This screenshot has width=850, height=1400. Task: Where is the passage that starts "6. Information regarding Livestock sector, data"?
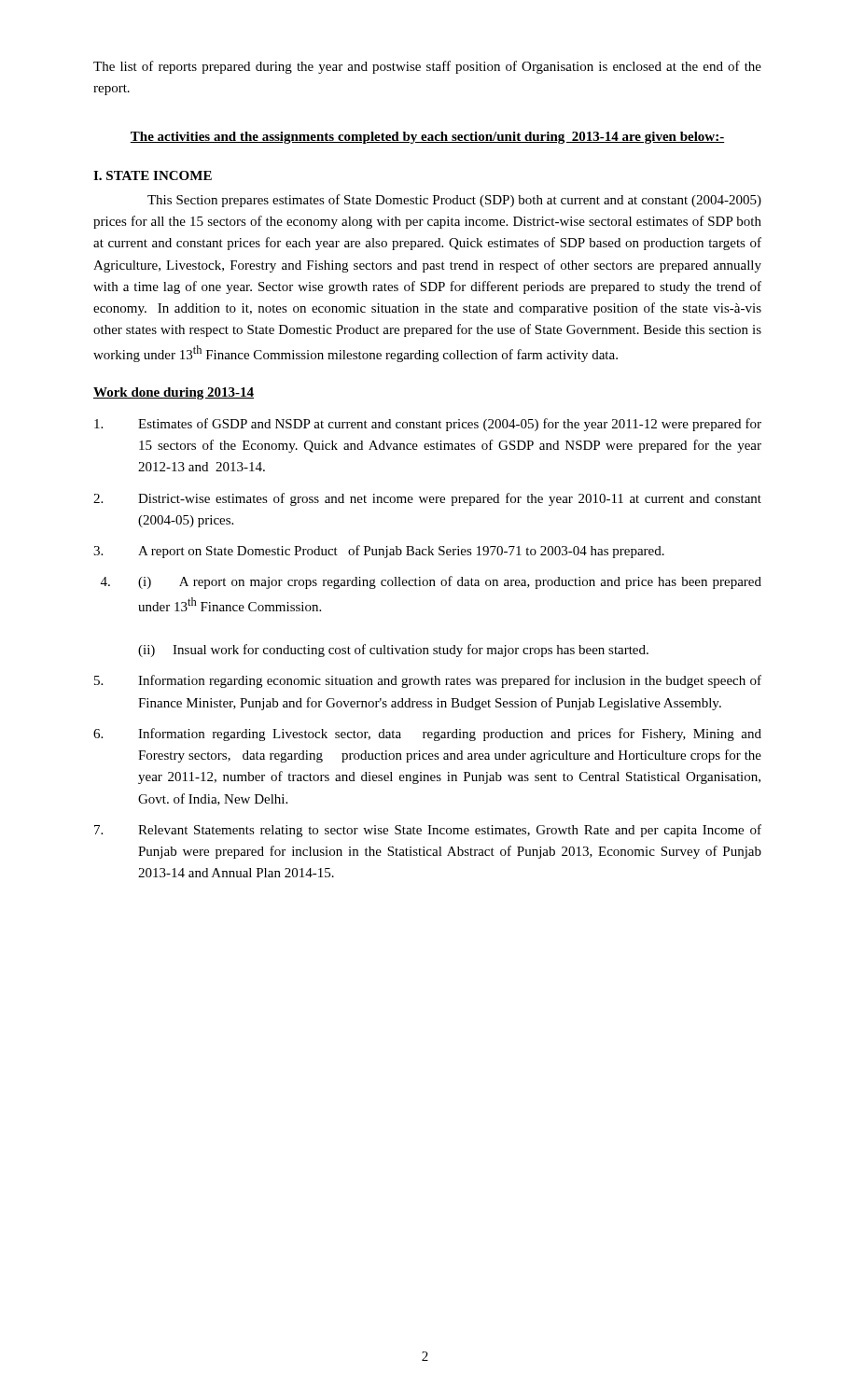point(427,766)
